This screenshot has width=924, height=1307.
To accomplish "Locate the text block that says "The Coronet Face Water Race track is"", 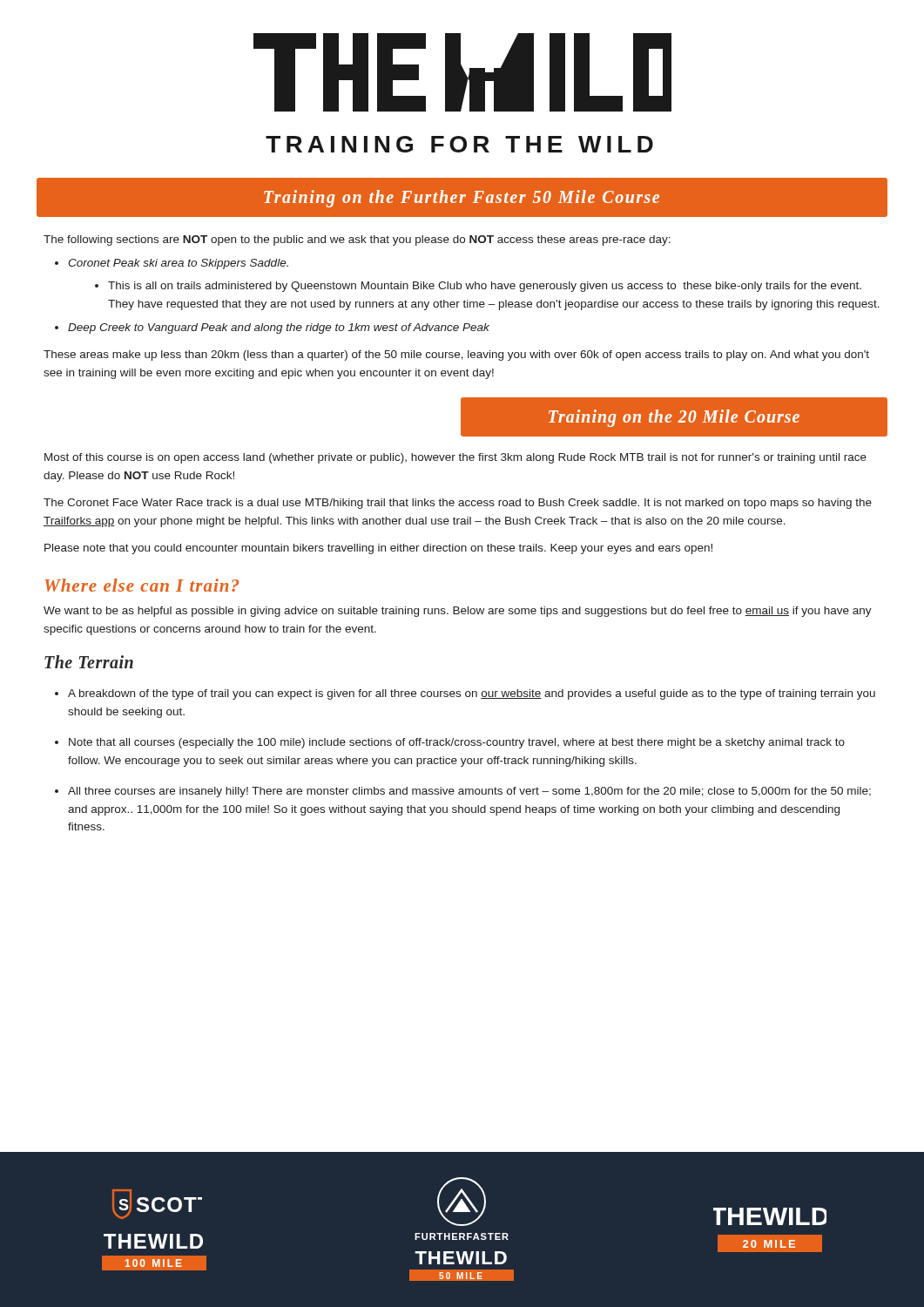I will [x=458, y=512].
